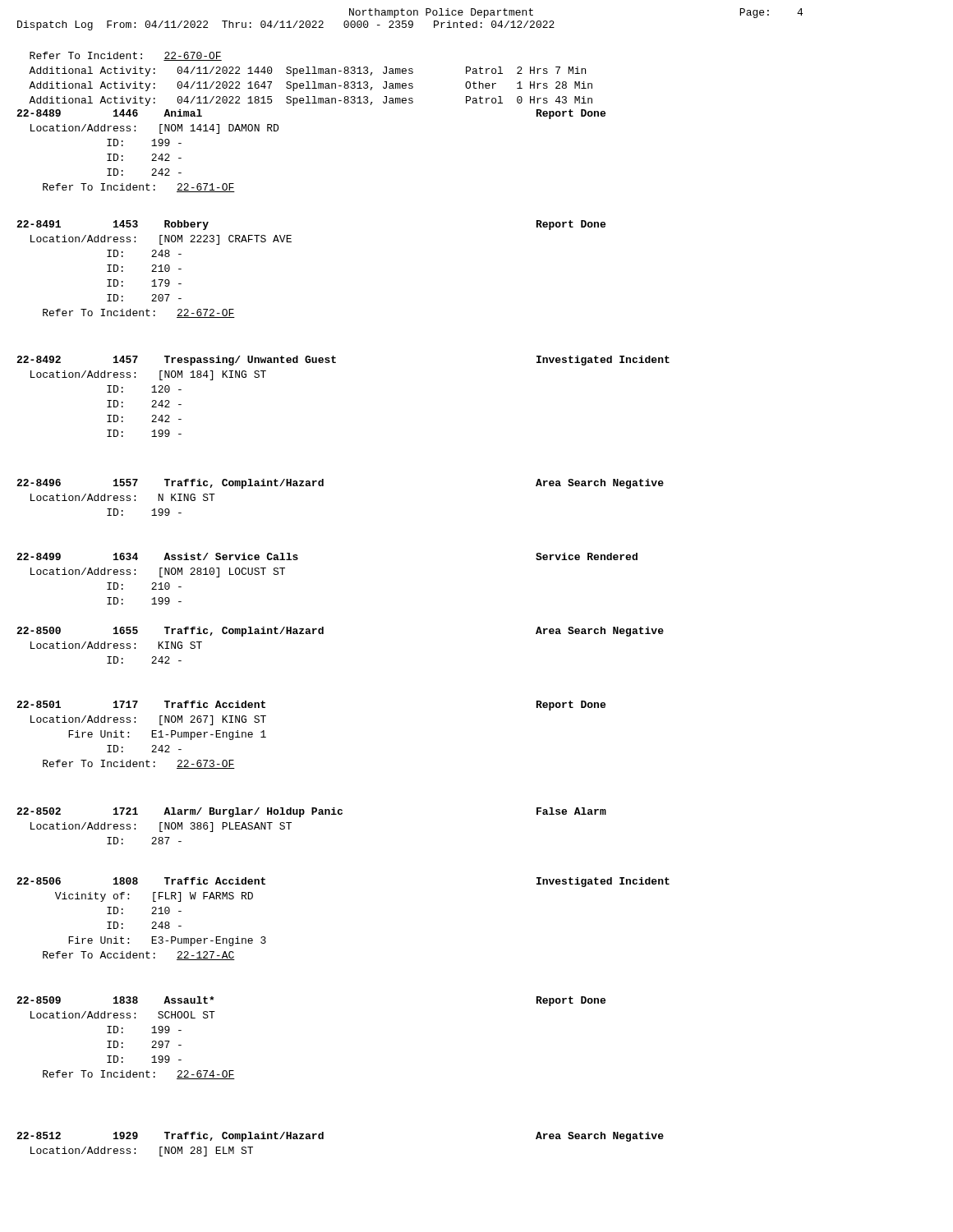Locate the block of text that opens with "22-8491 1453 Robbery Report Done Location/Address:"
Screen dimensions: 1232x953
point(46,225)
